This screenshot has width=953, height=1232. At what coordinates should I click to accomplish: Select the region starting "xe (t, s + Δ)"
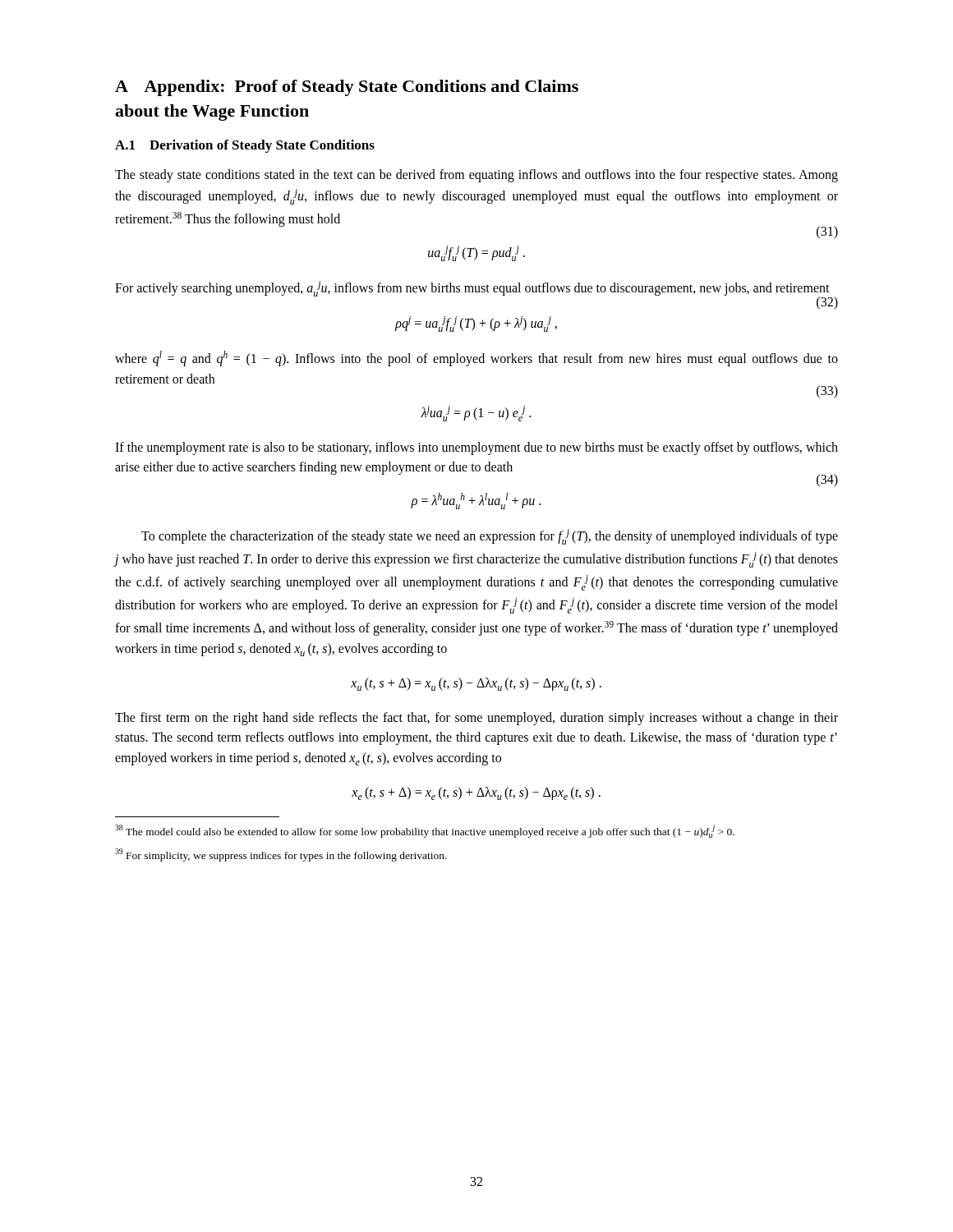[476, 793]
